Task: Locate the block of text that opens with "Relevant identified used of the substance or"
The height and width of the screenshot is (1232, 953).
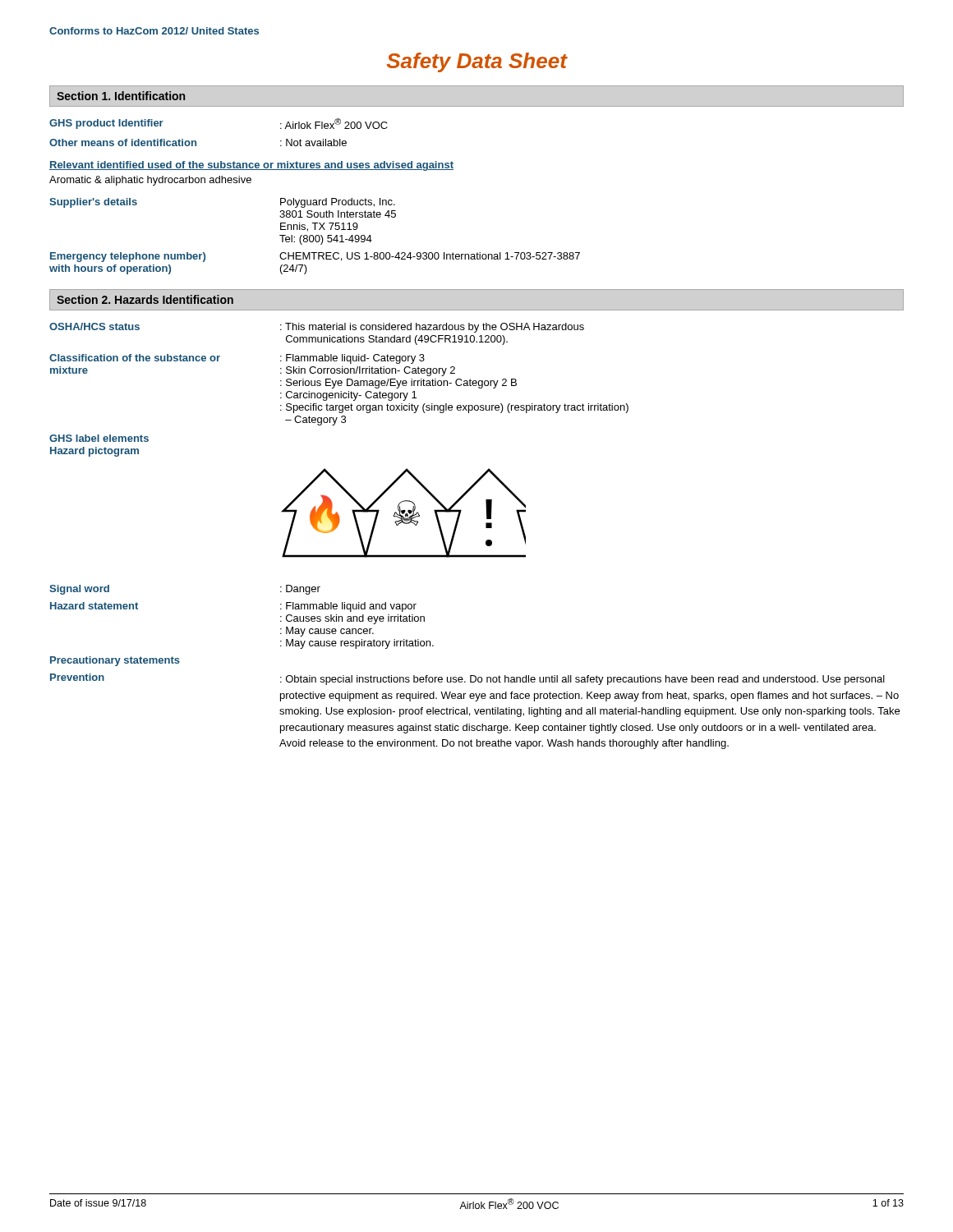Action: pyautogui.click(x=251, y=166)
